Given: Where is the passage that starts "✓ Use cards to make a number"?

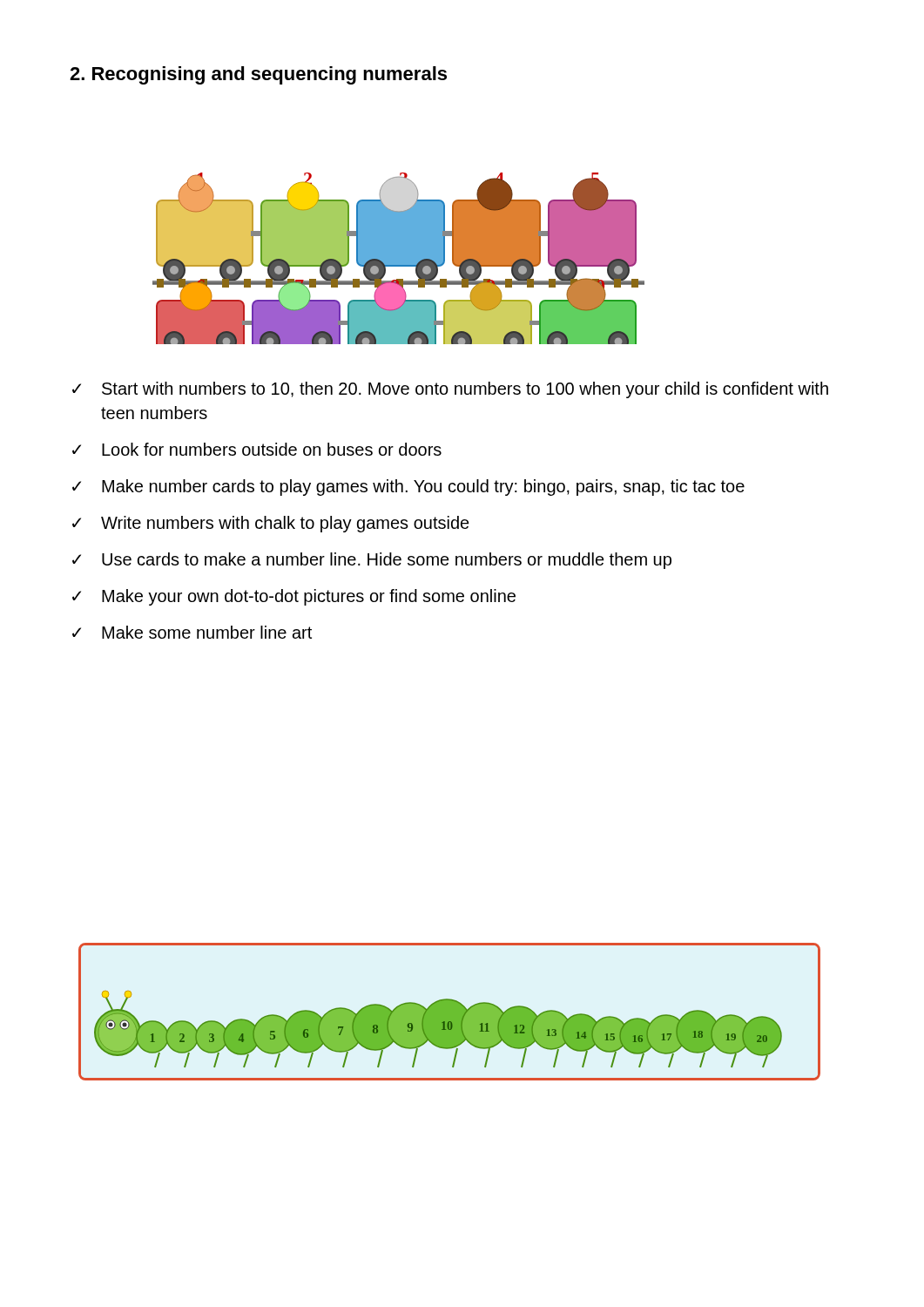Looking at the screenshot, I should pyautogui.click(x=371, y=559).
